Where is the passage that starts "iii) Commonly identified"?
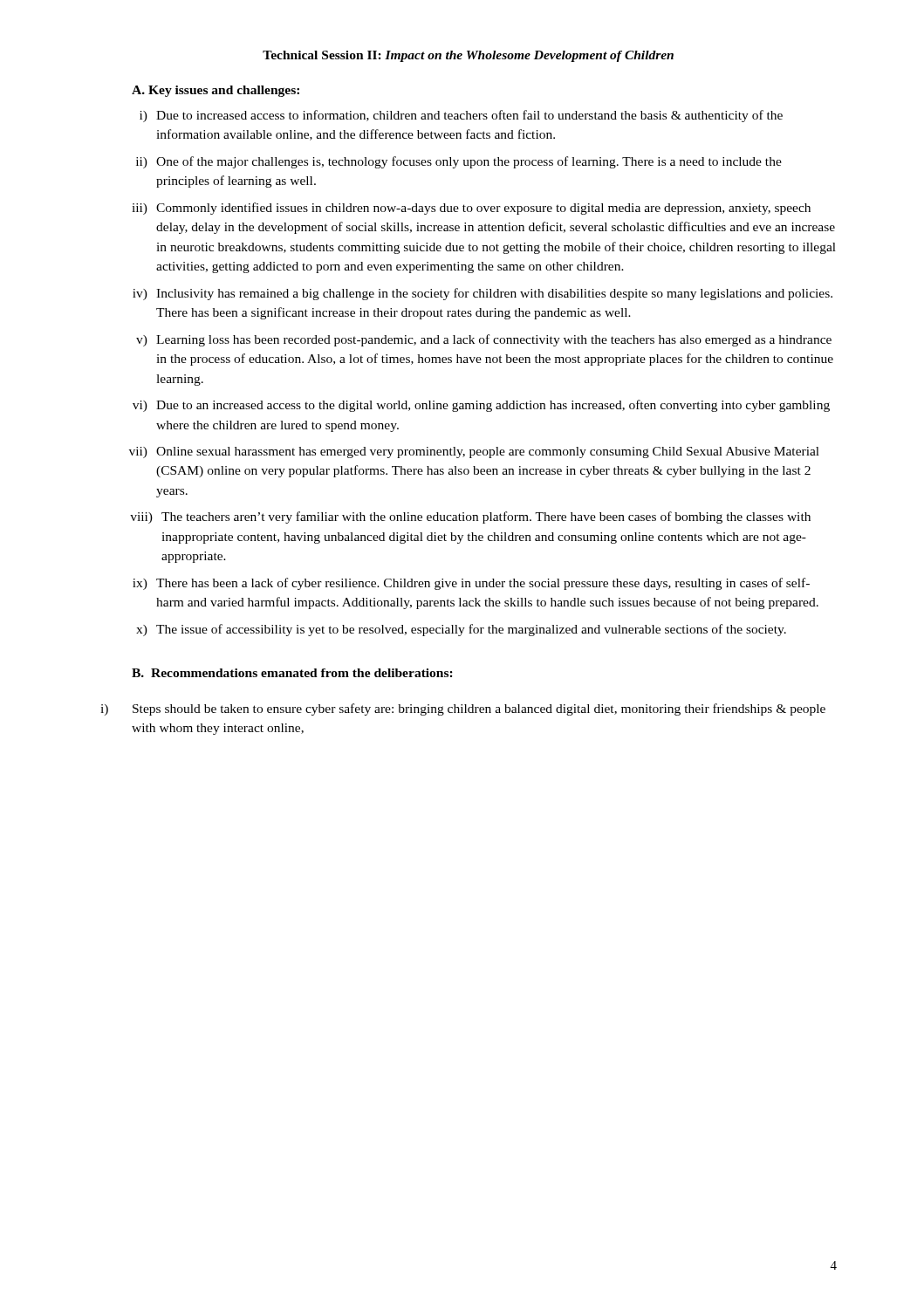 click(x=469, y=237)
